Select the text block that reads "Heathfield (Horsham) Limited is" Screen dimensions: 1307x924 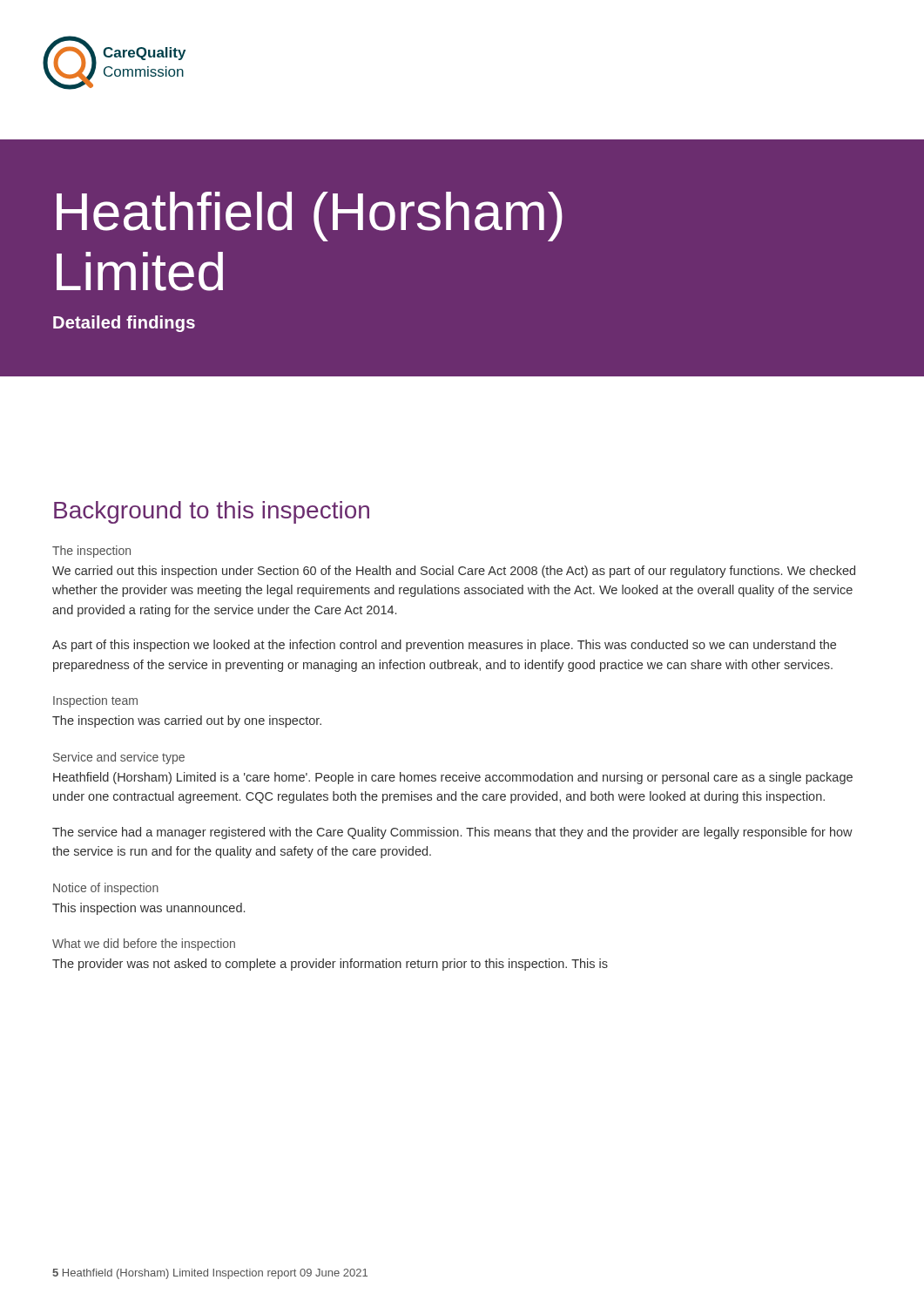(x=453, y=787)
